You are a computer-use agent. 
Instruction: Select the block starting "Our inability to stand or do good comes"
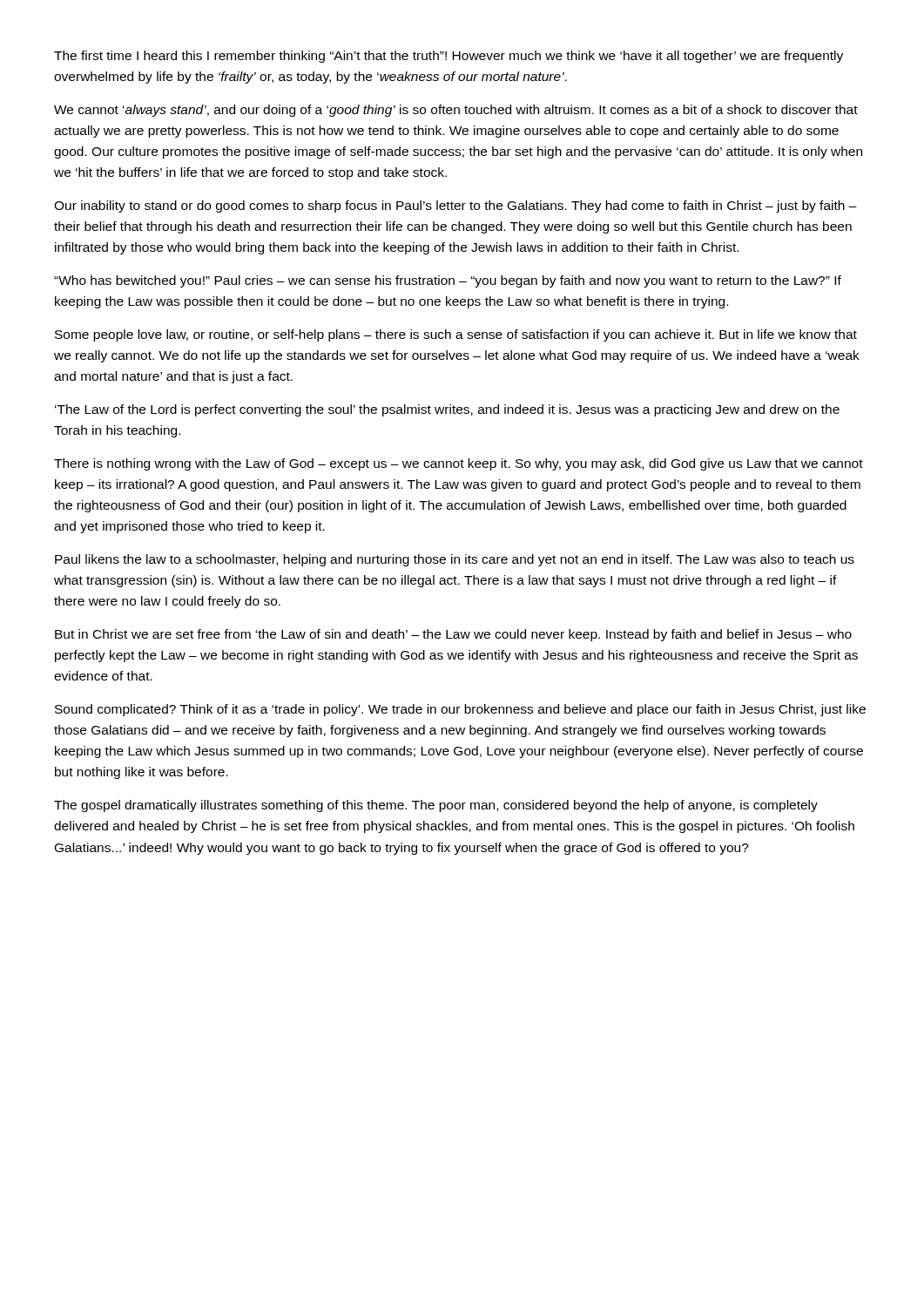click(455, 226)
